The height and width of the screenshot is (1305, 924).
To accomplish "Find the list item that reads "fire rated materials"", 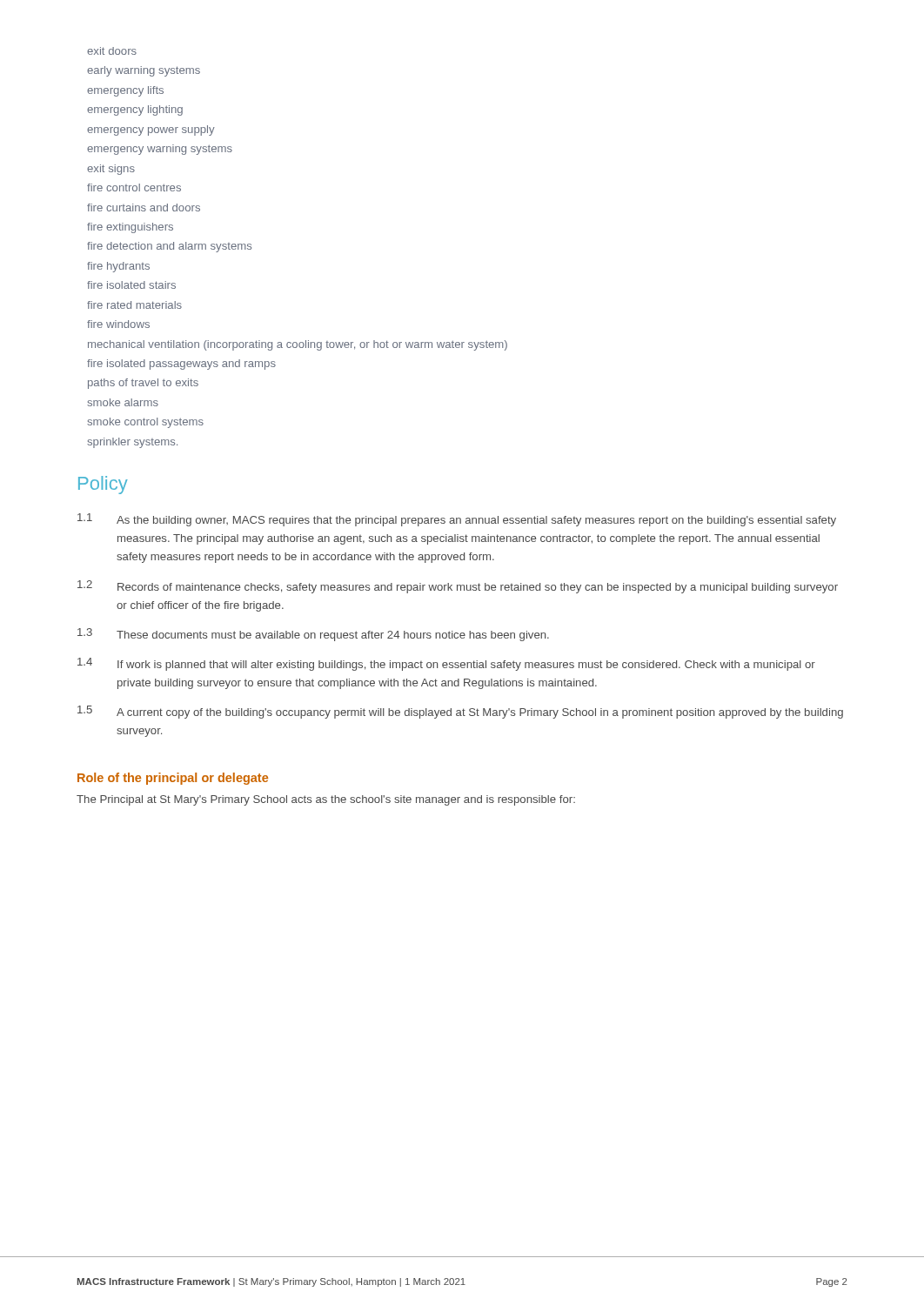I will tap(135, 305).
